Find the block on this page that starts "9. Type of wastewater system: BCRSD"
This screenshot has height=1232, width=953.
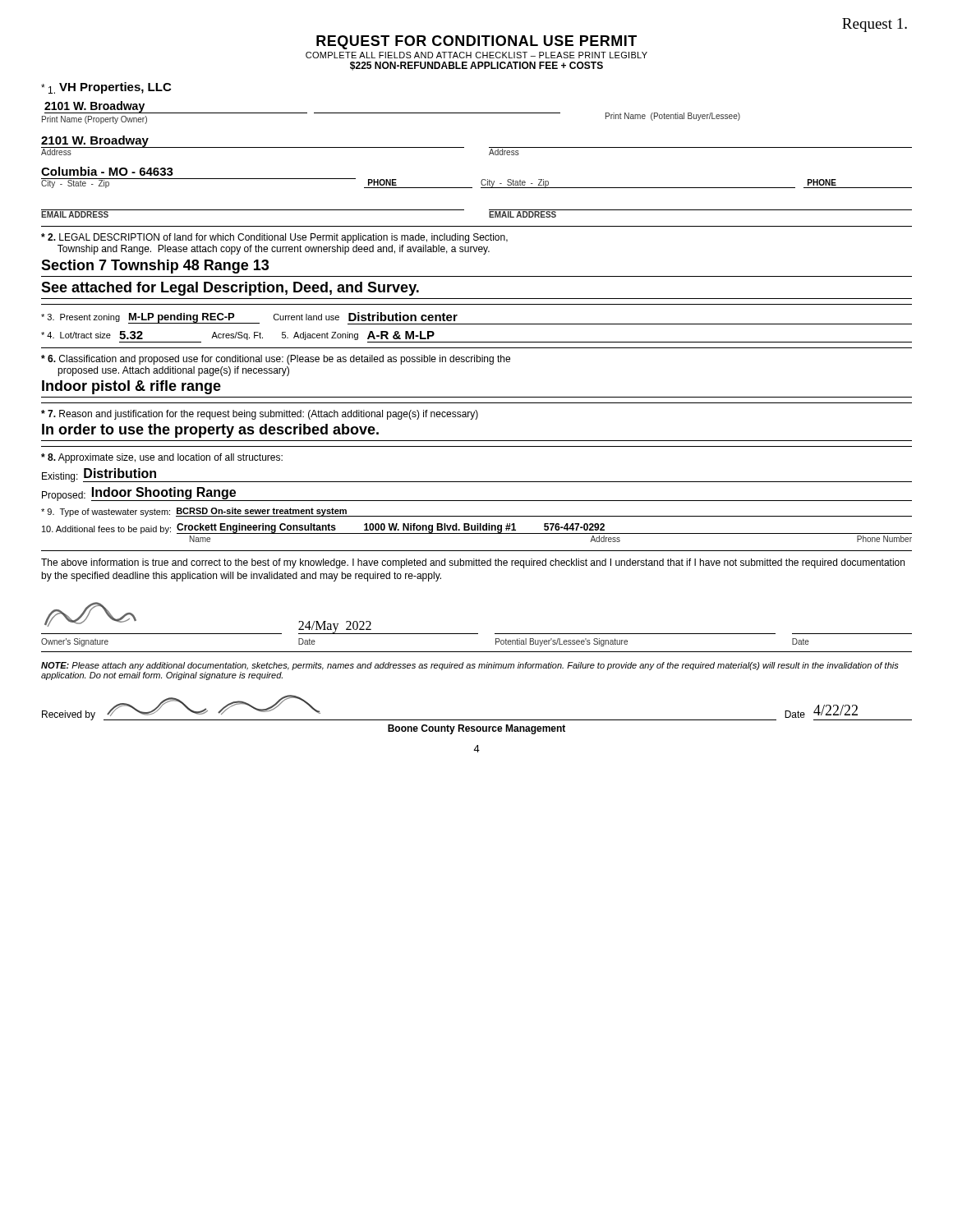(x=476, y=511)
